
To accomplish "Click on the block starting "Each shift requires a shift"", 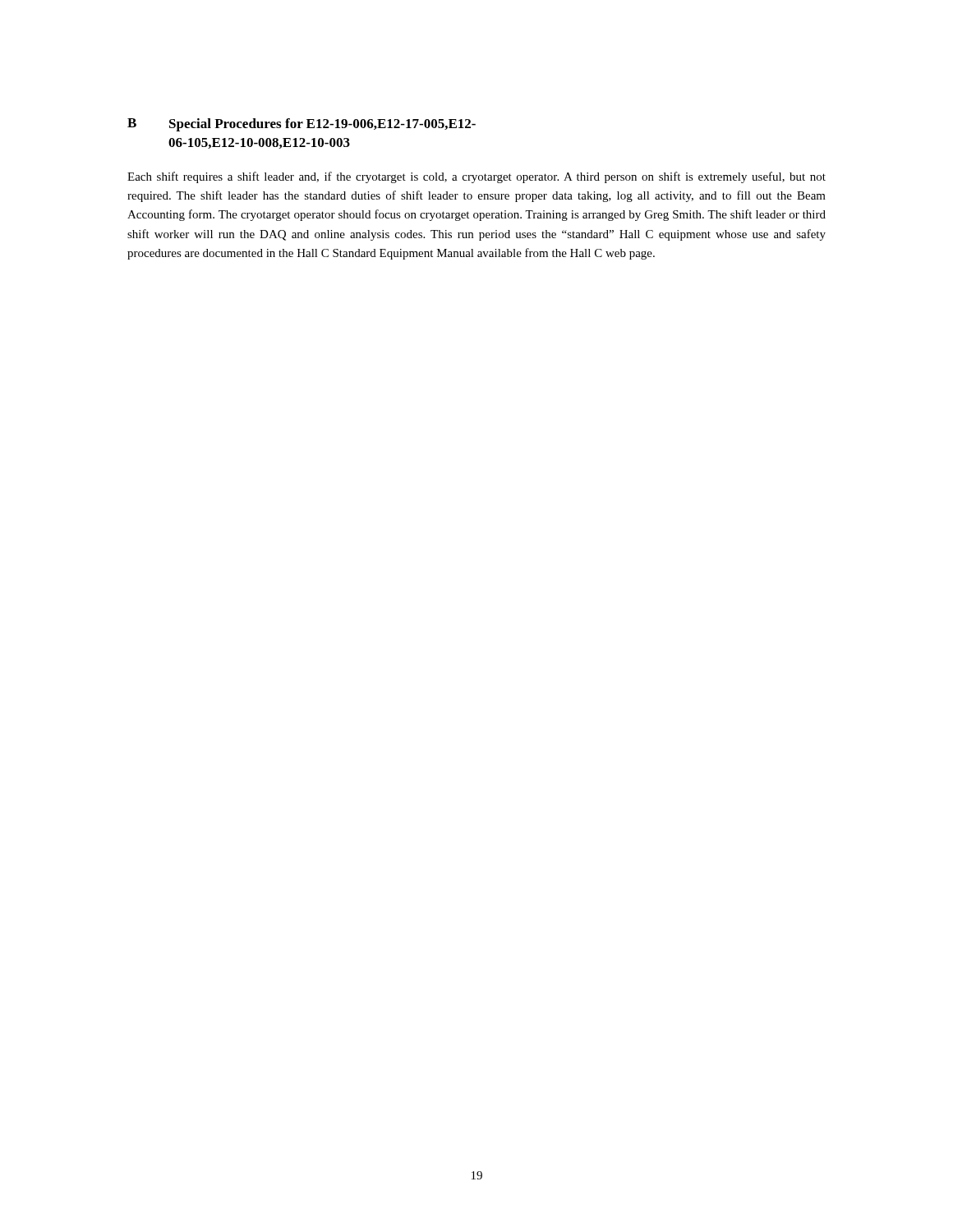I will tap(476, 215).
